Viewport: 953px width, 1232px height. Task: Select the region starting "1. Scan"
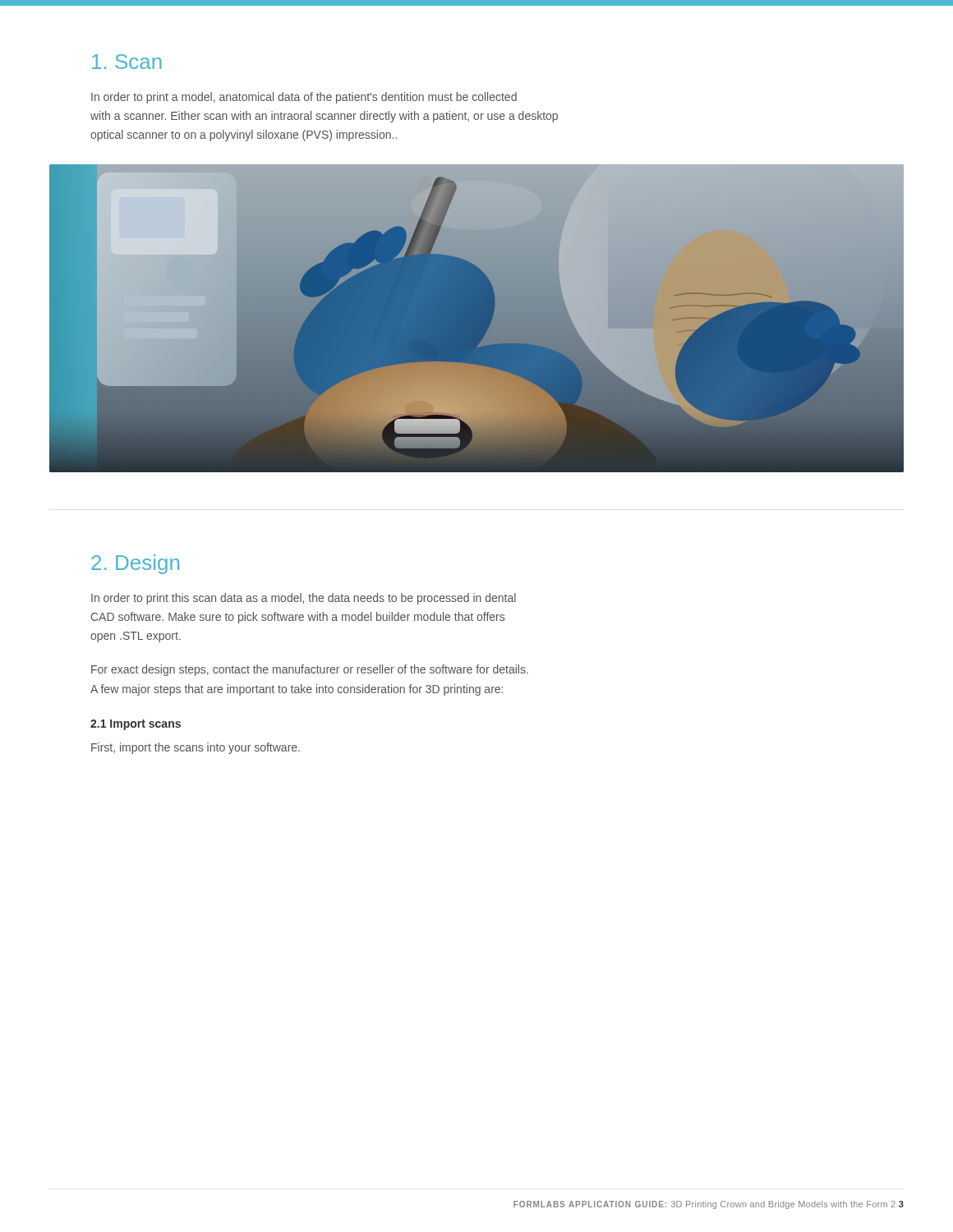pos(127,62)
